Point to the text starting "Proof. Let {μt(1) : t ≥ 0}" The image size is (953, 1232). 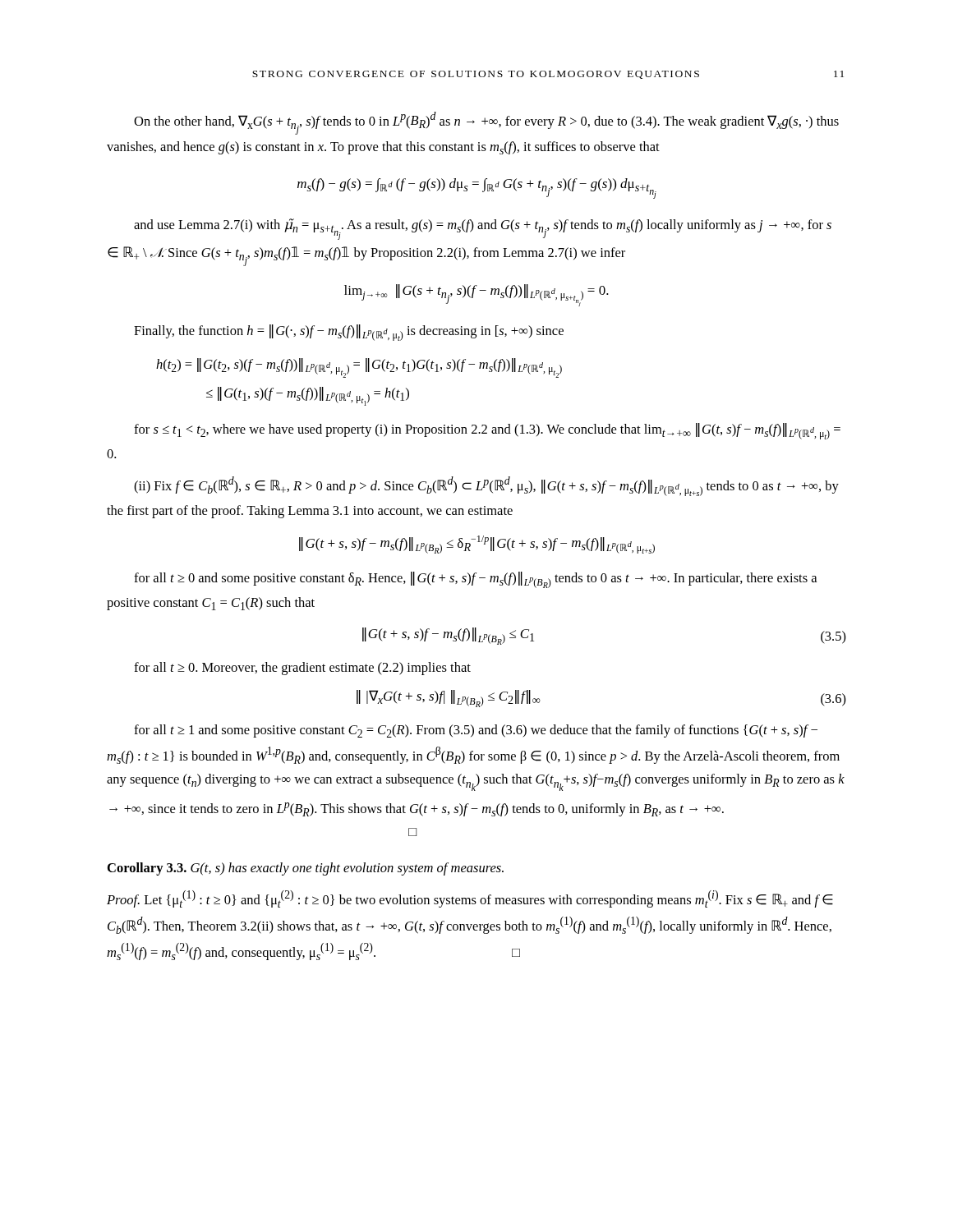476,926
